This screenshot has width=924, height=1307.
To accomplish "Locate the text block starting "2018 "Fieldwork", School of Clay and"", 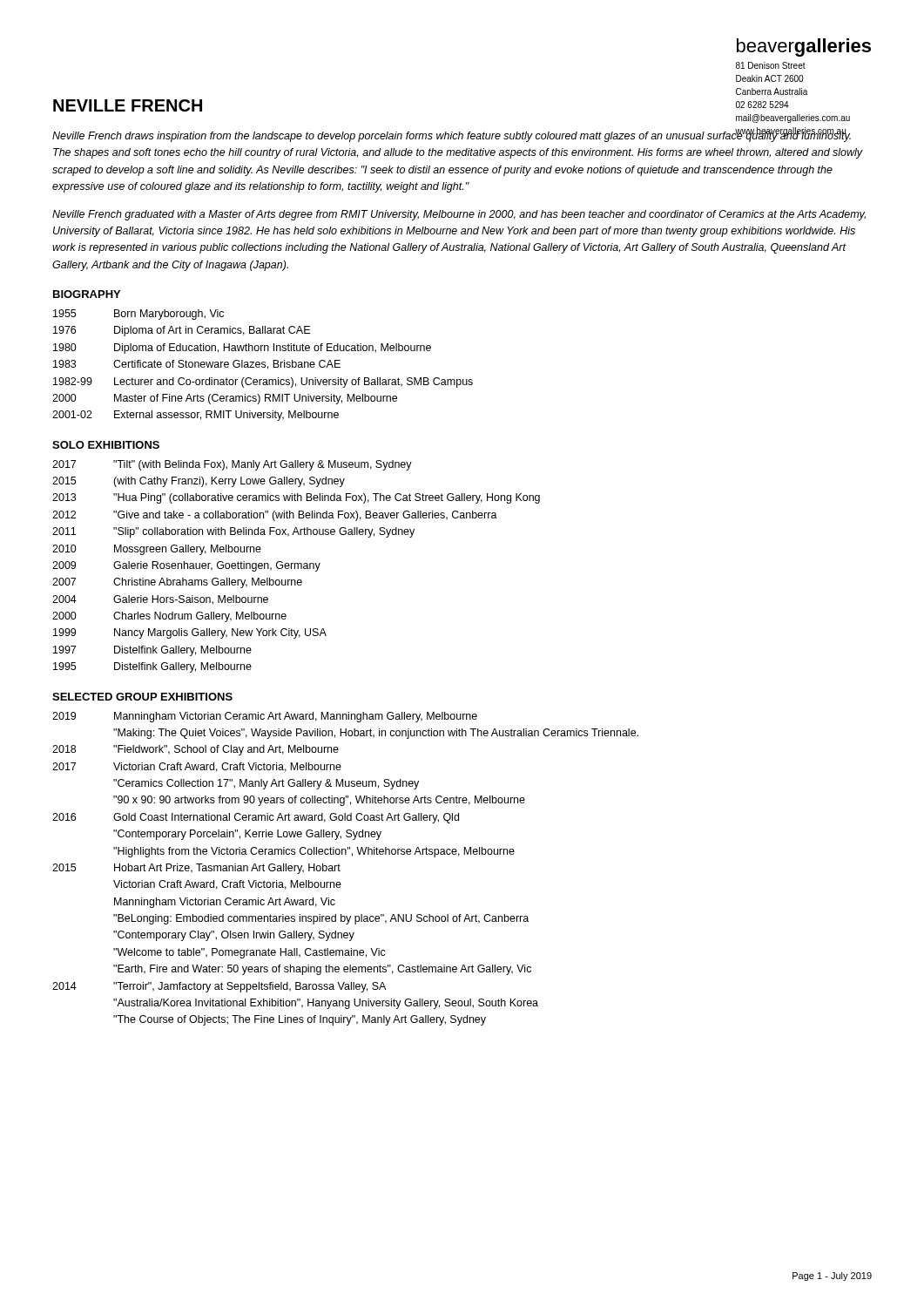I will click(196, 750).
